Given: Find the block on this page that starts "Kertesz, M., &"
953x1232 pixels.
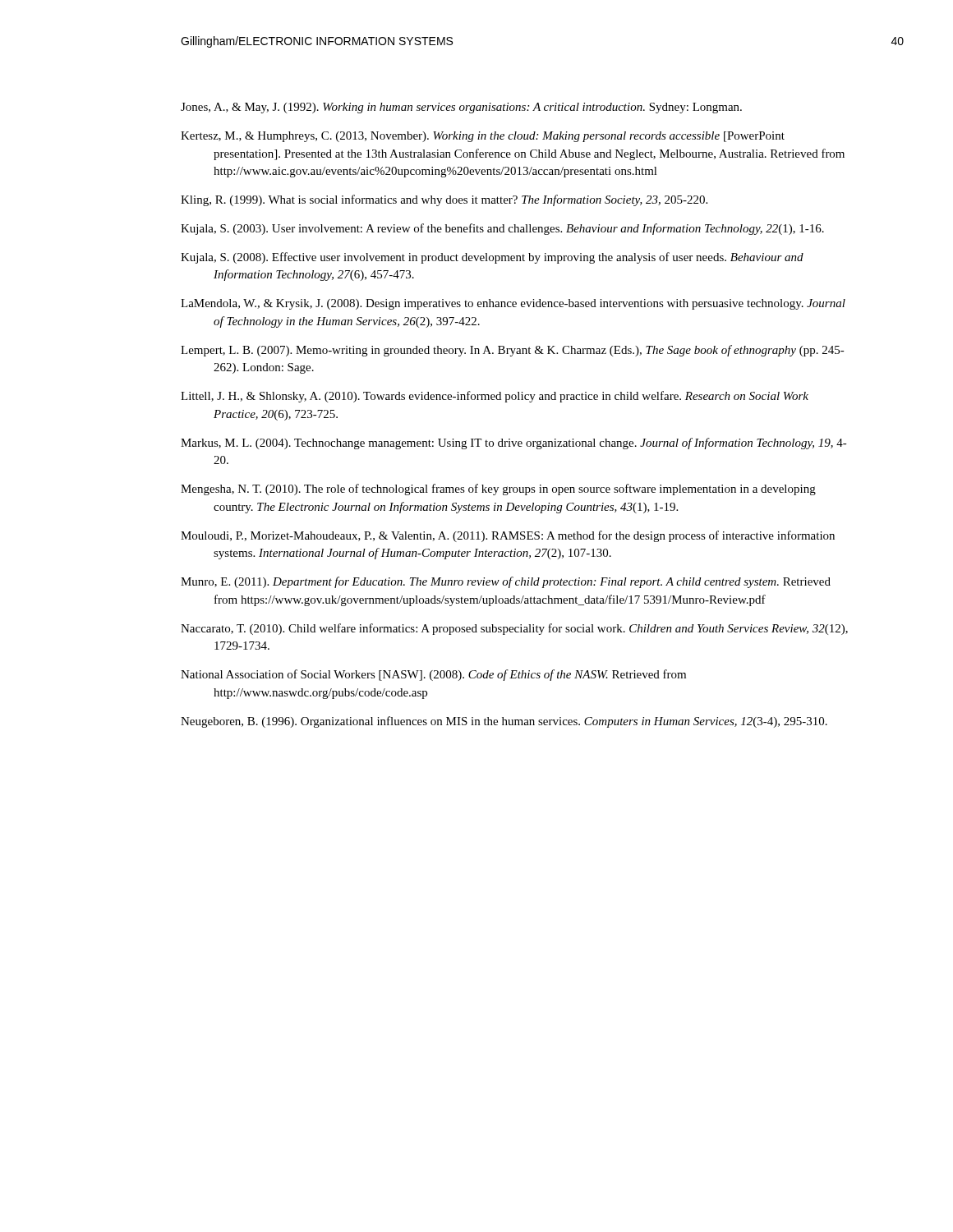Looking at the screenshot, I should [x=513, y=153].
